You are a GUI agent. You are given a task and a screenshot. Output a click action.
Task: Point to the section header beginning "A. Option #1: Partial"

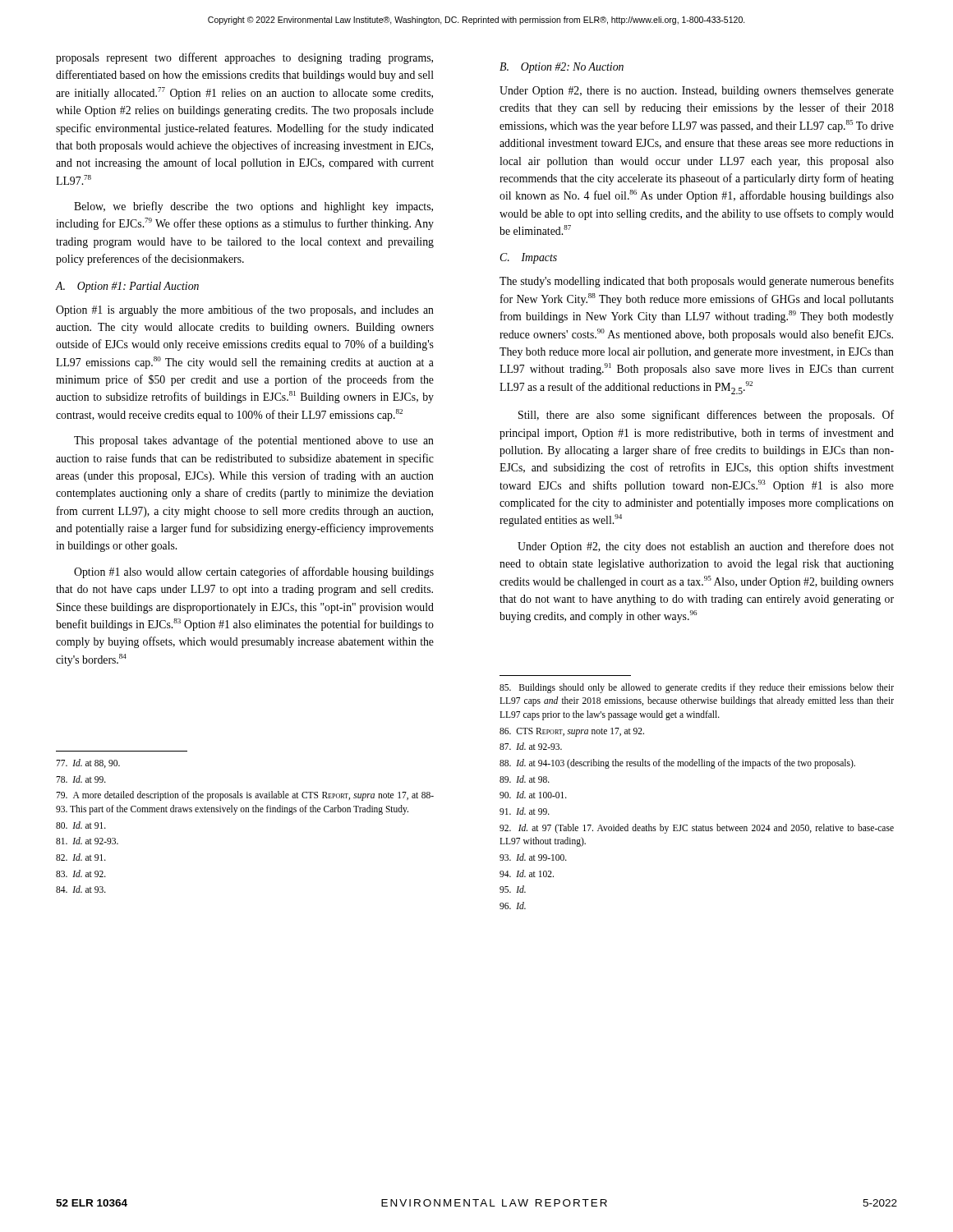[x=128, y=286]
